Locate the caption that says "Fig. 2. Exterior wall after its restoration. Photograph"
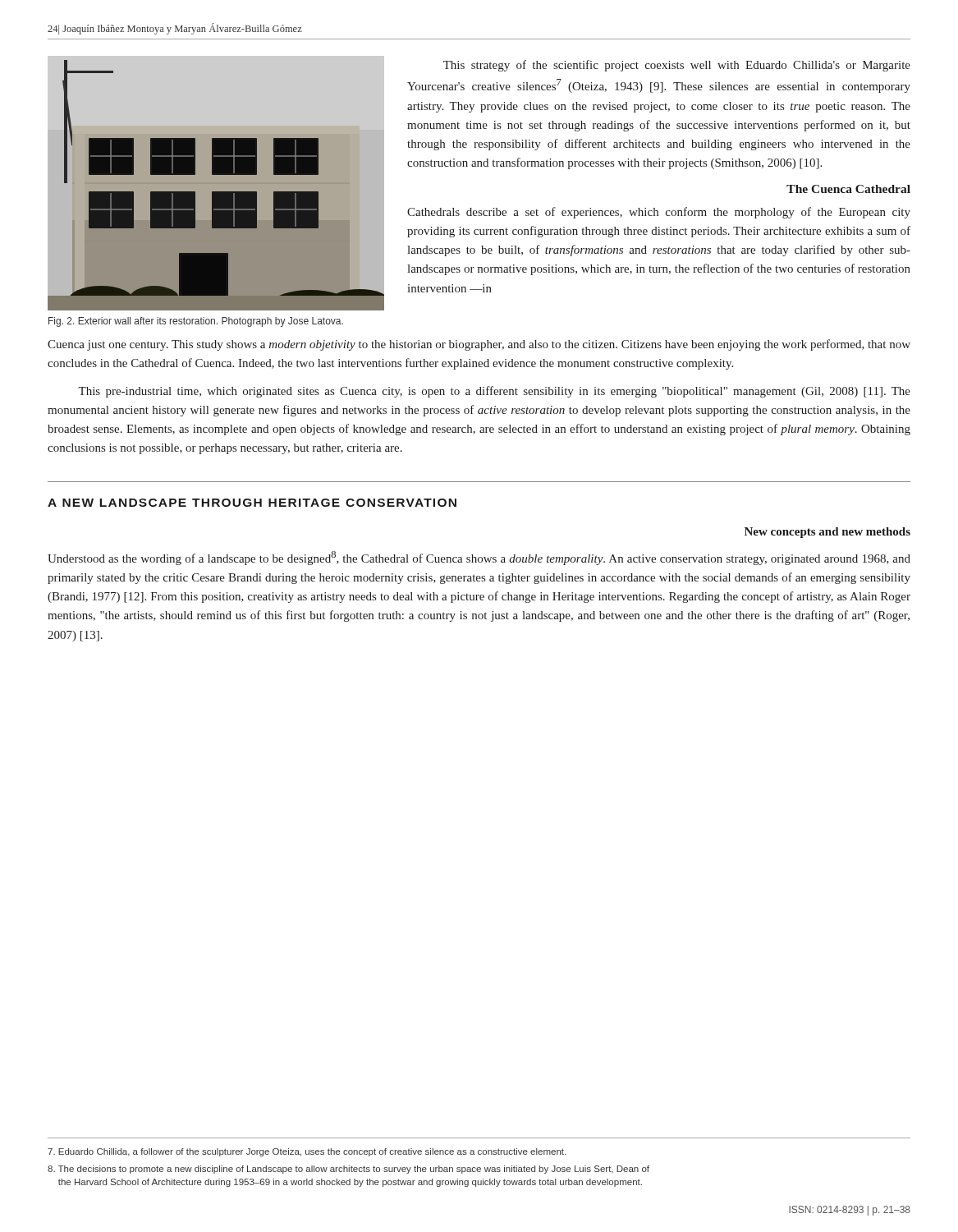This screenshot has height=1232, width=958. (196, 321)
